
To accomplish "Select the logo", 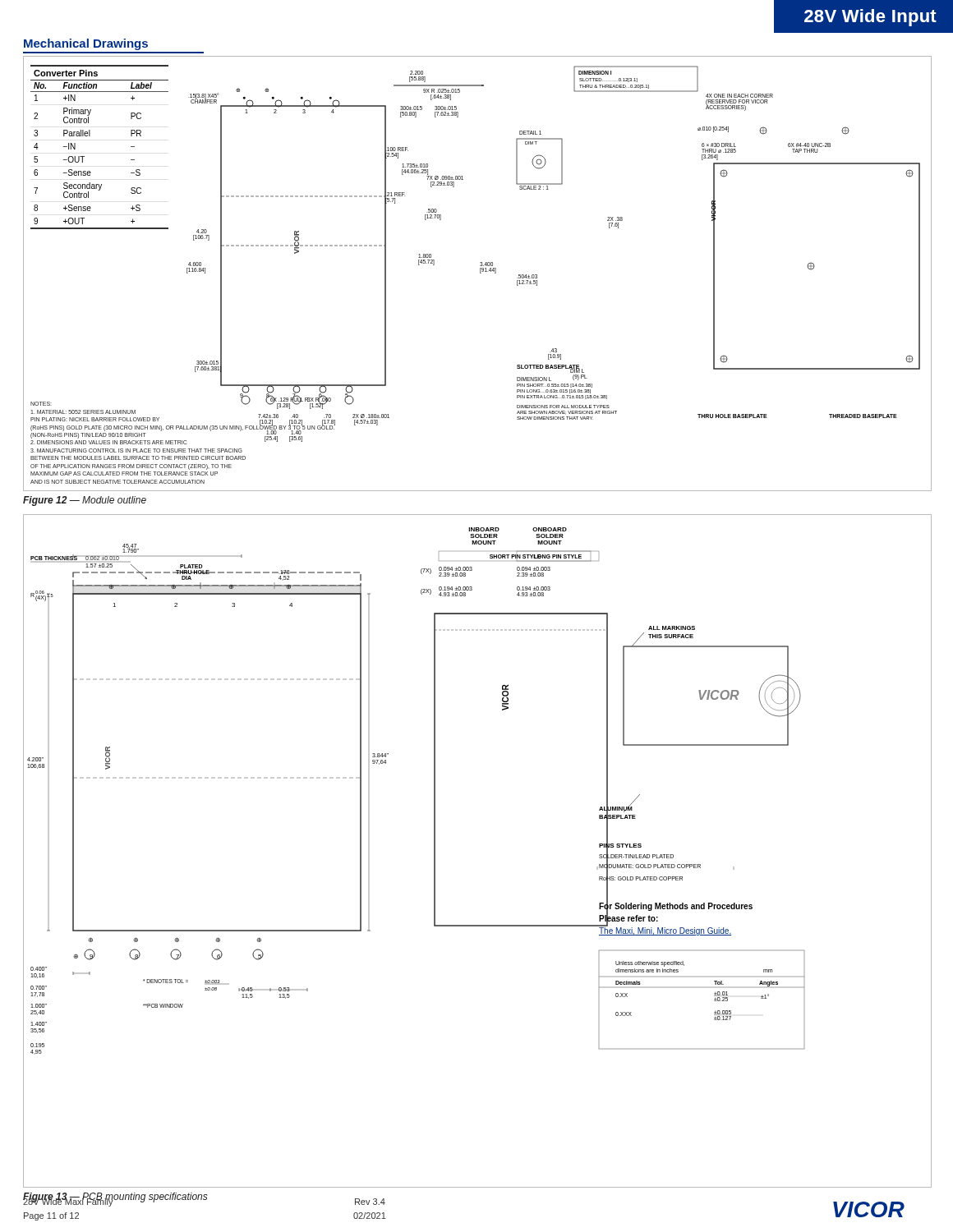I will click(881, 1209).
